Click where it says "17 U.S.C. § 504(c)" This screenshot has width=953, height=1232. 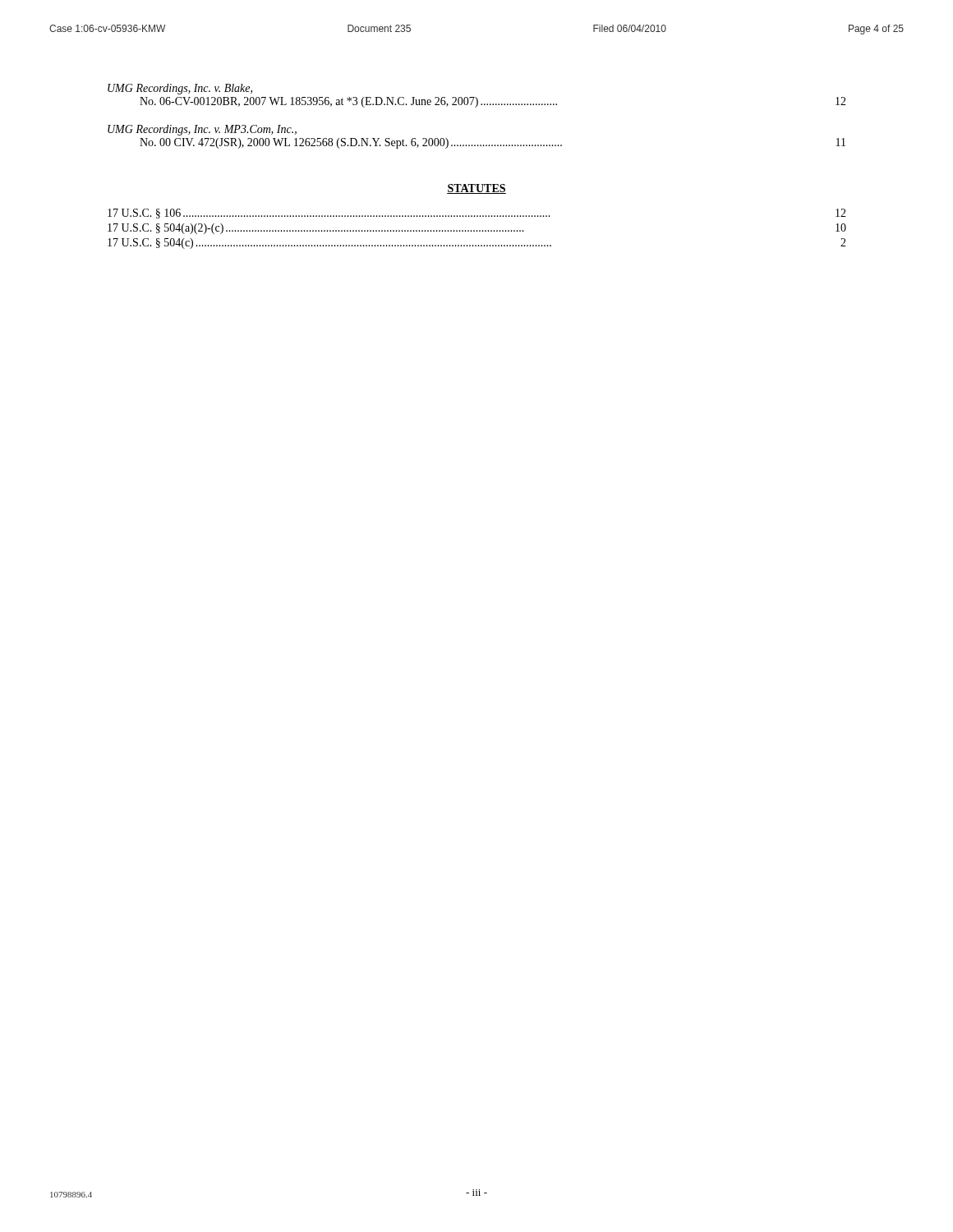coord(476,243)
